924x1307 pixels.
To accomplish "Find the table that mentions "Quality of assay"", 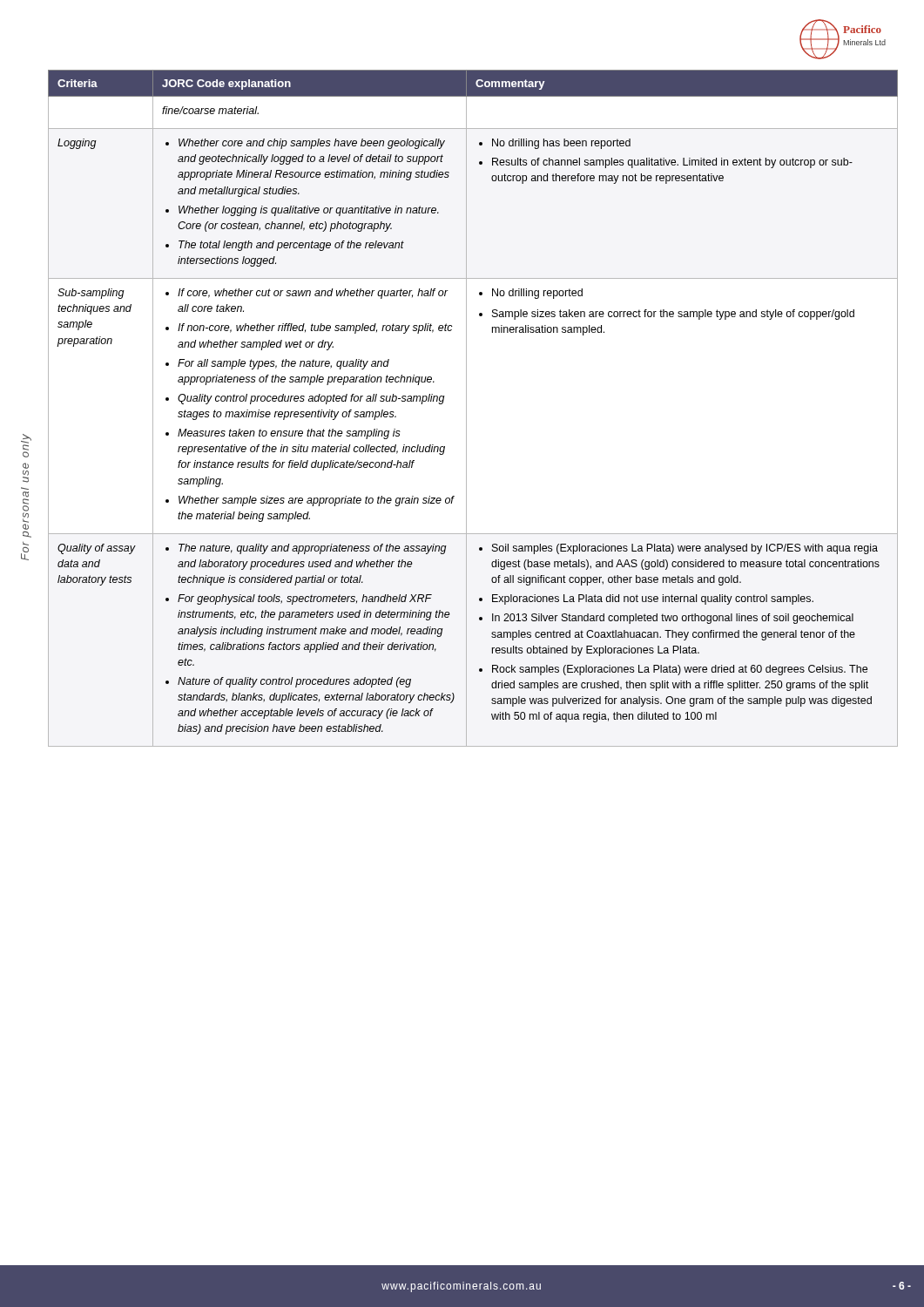I will click(473, 662).
